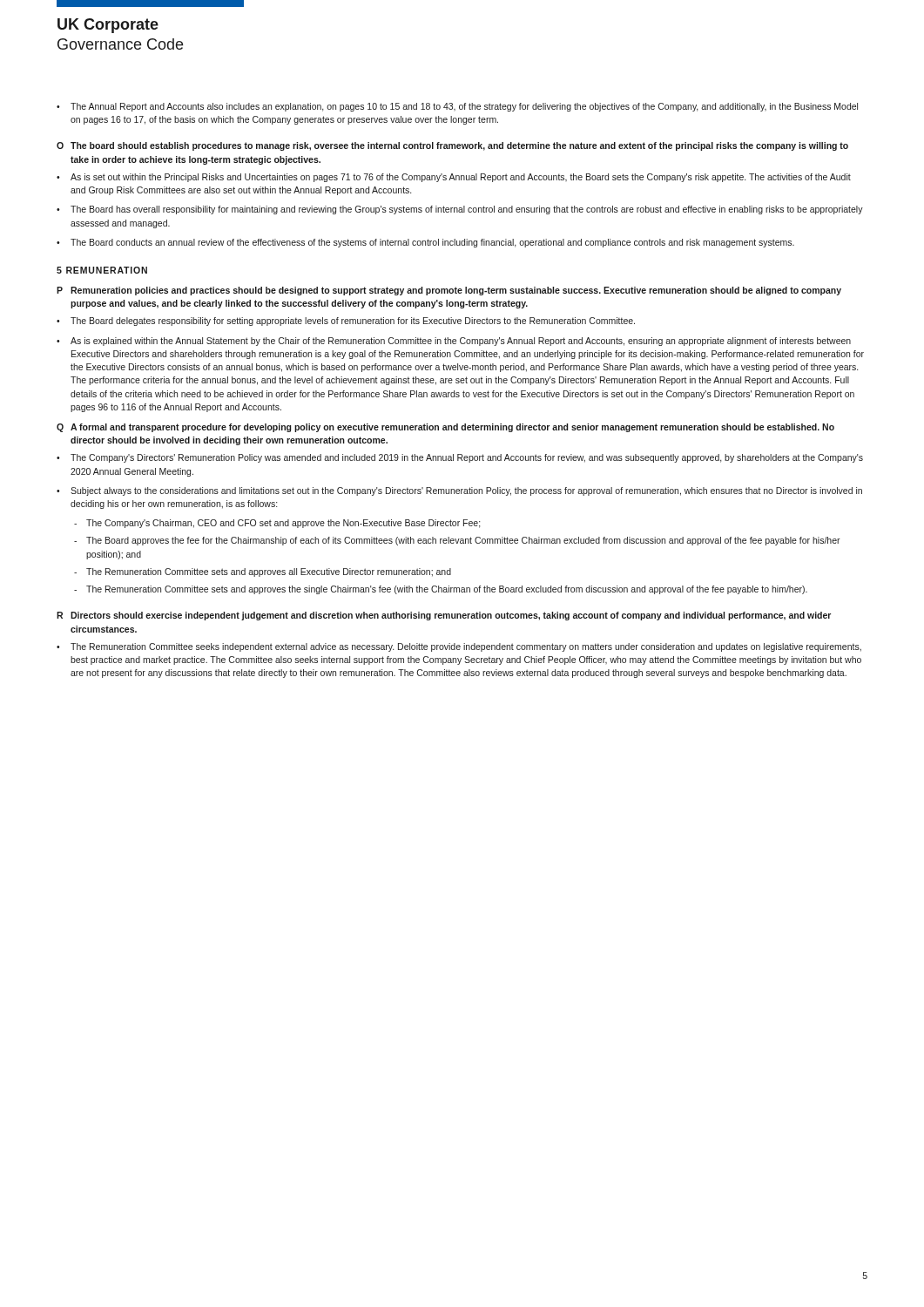924x1307 pixels.
Task: Navigate to the text starting "P Remuneration policies and practices"
Action: 462,297
